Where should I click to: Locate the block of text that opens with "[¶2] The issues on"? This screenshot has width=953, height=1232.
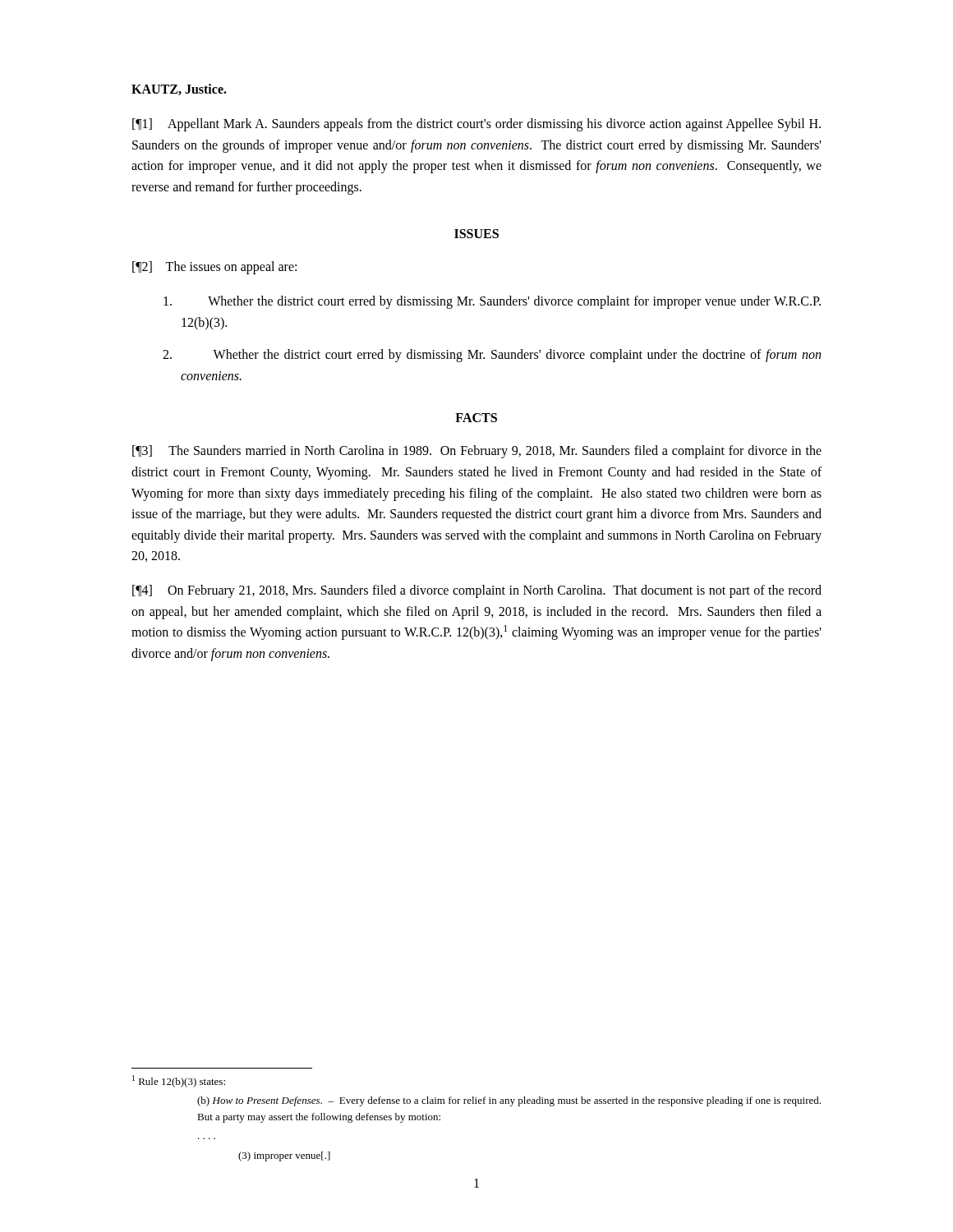(215, 267)
